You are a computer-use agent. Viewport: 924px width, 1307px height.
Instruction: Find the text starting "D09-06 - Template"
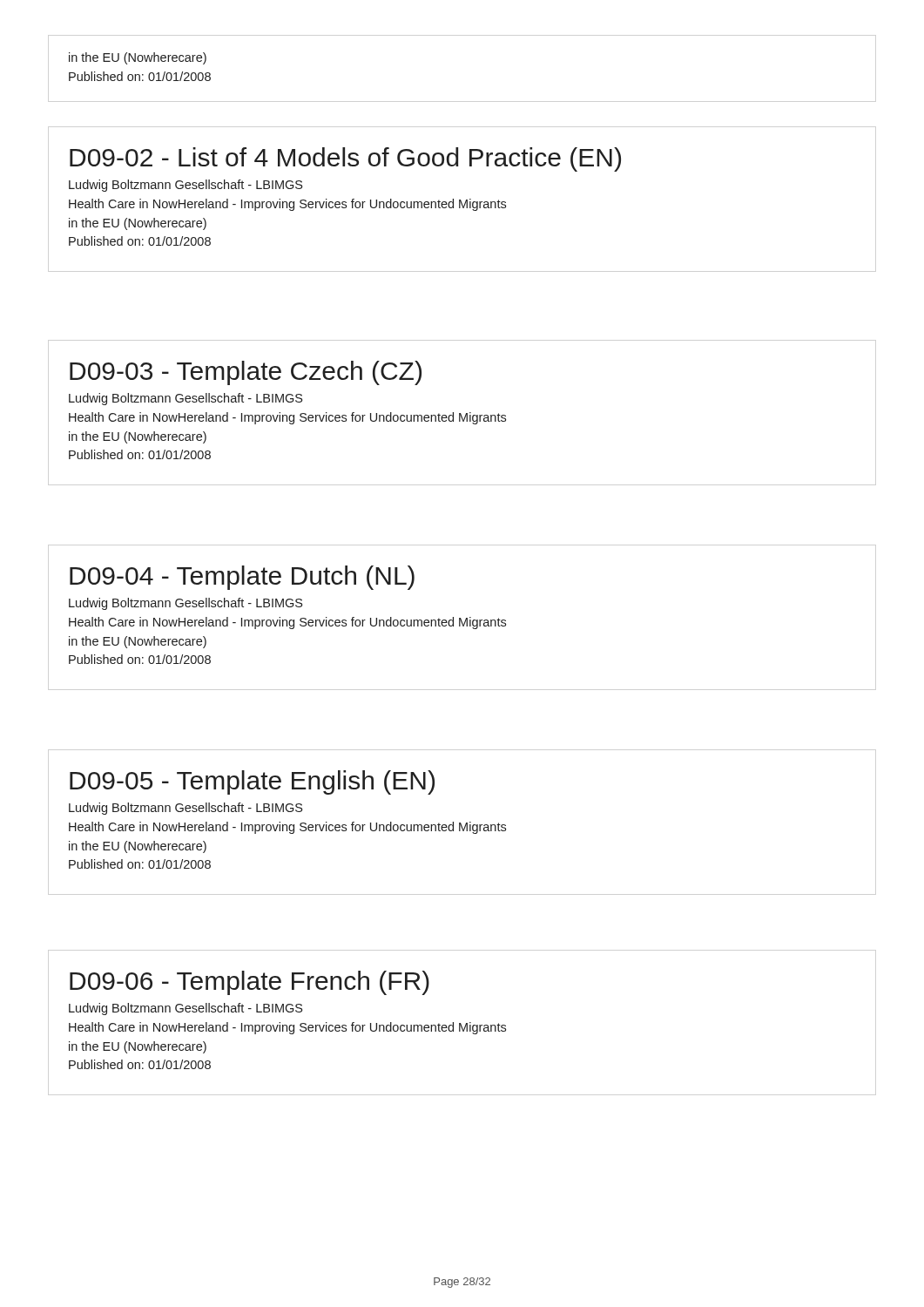pyautogui.click(x=249, y=981)
